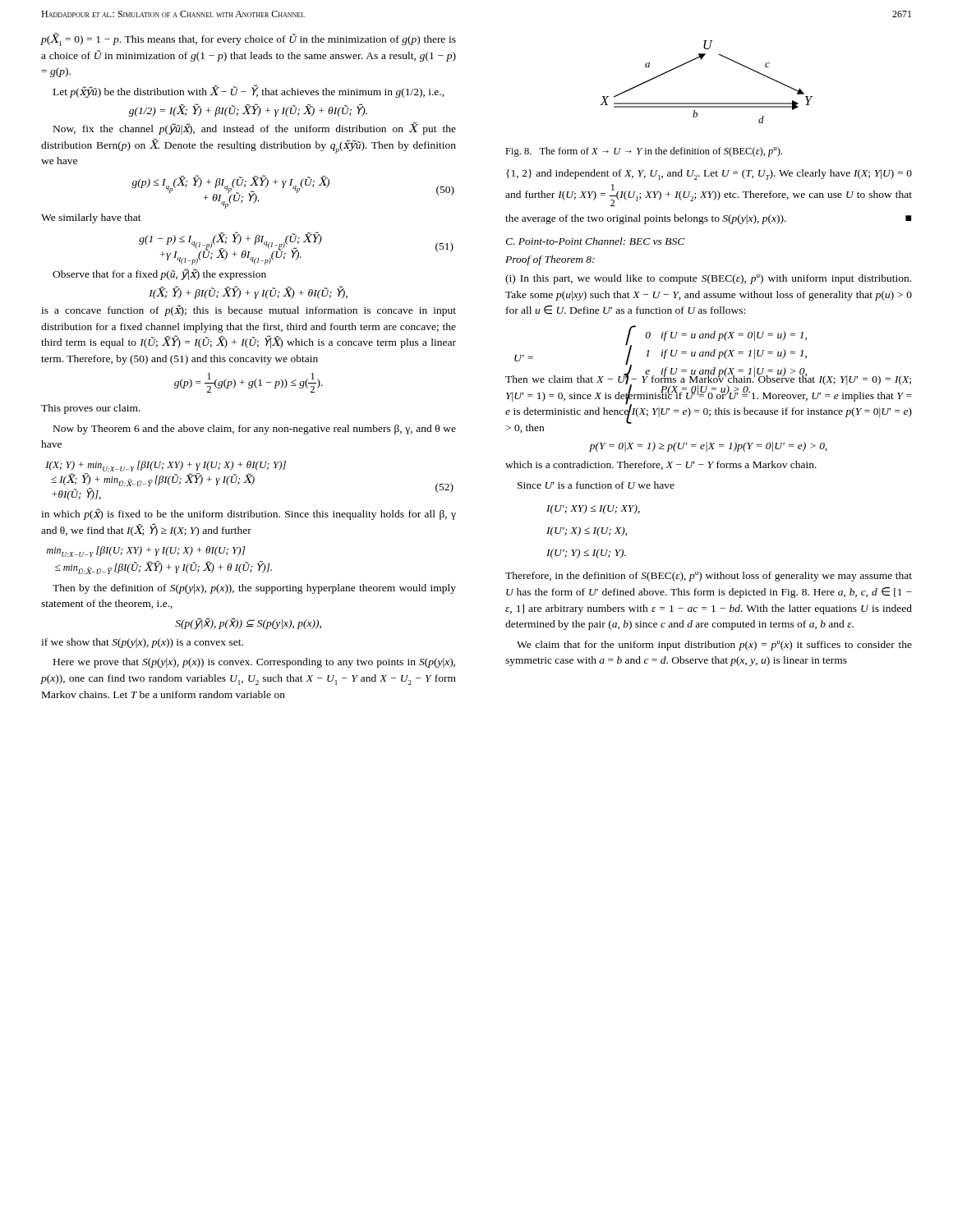Screen dimensions: 1232x953
Task: Find the formula that reads "S(p(ỹ|x̃), p(x̃)) ⊆ S(p(y|x),"
Action: [x=248, y=623]
